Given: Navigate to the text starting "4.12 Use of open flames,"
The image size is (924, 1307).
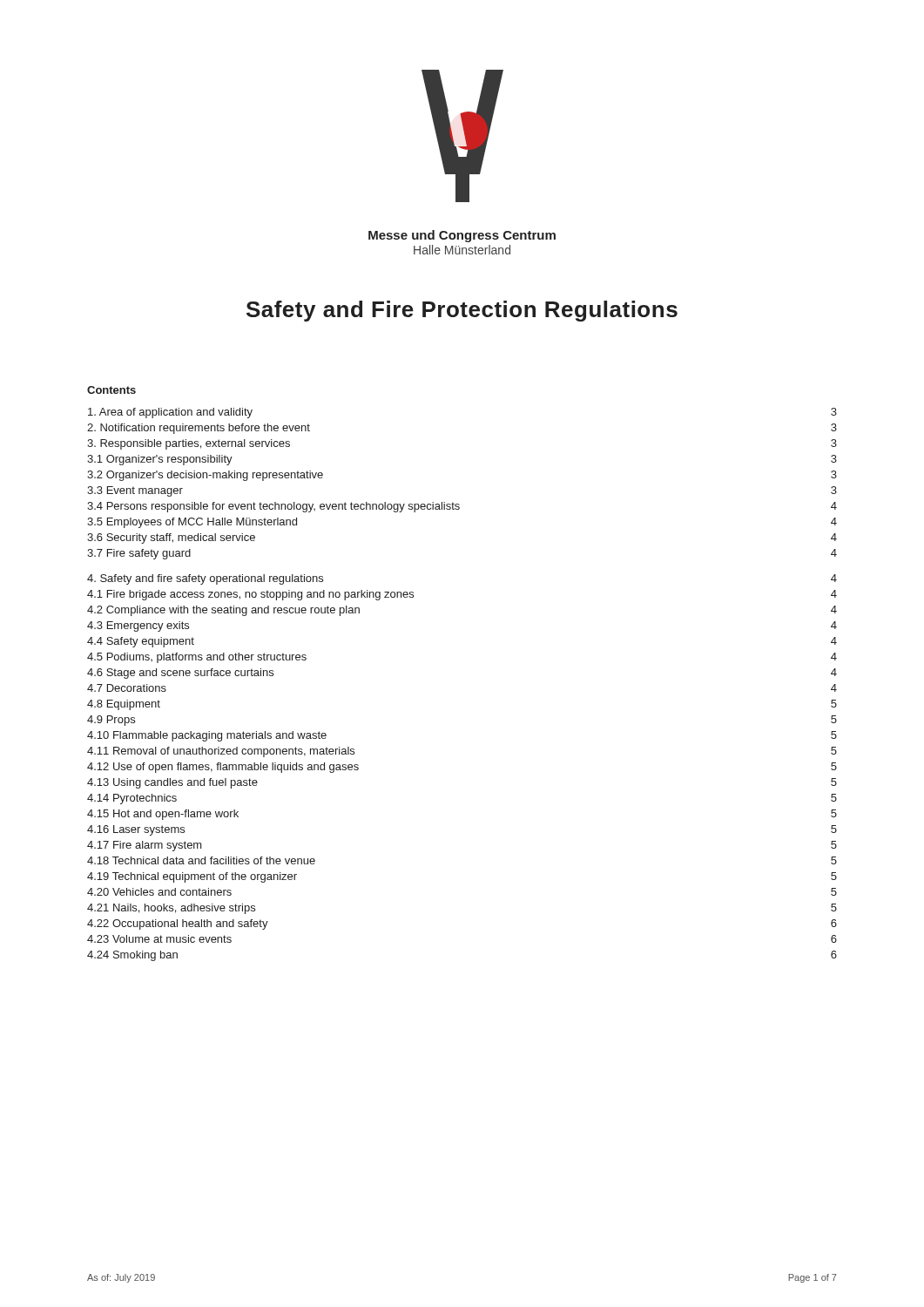Looking at the screenshot, I should coord(218,767).
